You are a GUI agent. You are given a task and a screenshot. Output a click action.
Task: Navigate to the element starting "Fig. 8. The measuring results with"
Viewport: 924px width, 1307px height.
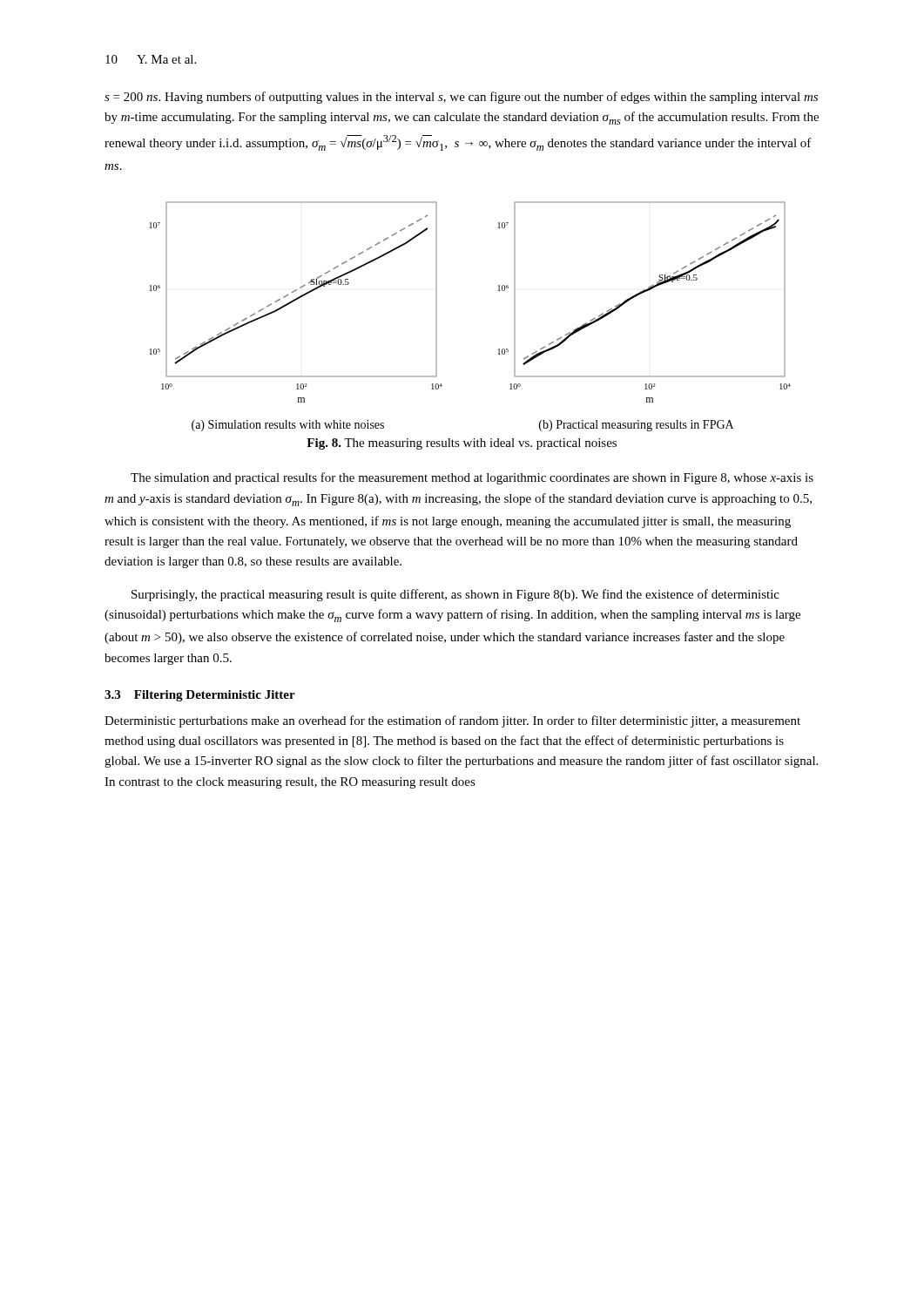[462, 443]
